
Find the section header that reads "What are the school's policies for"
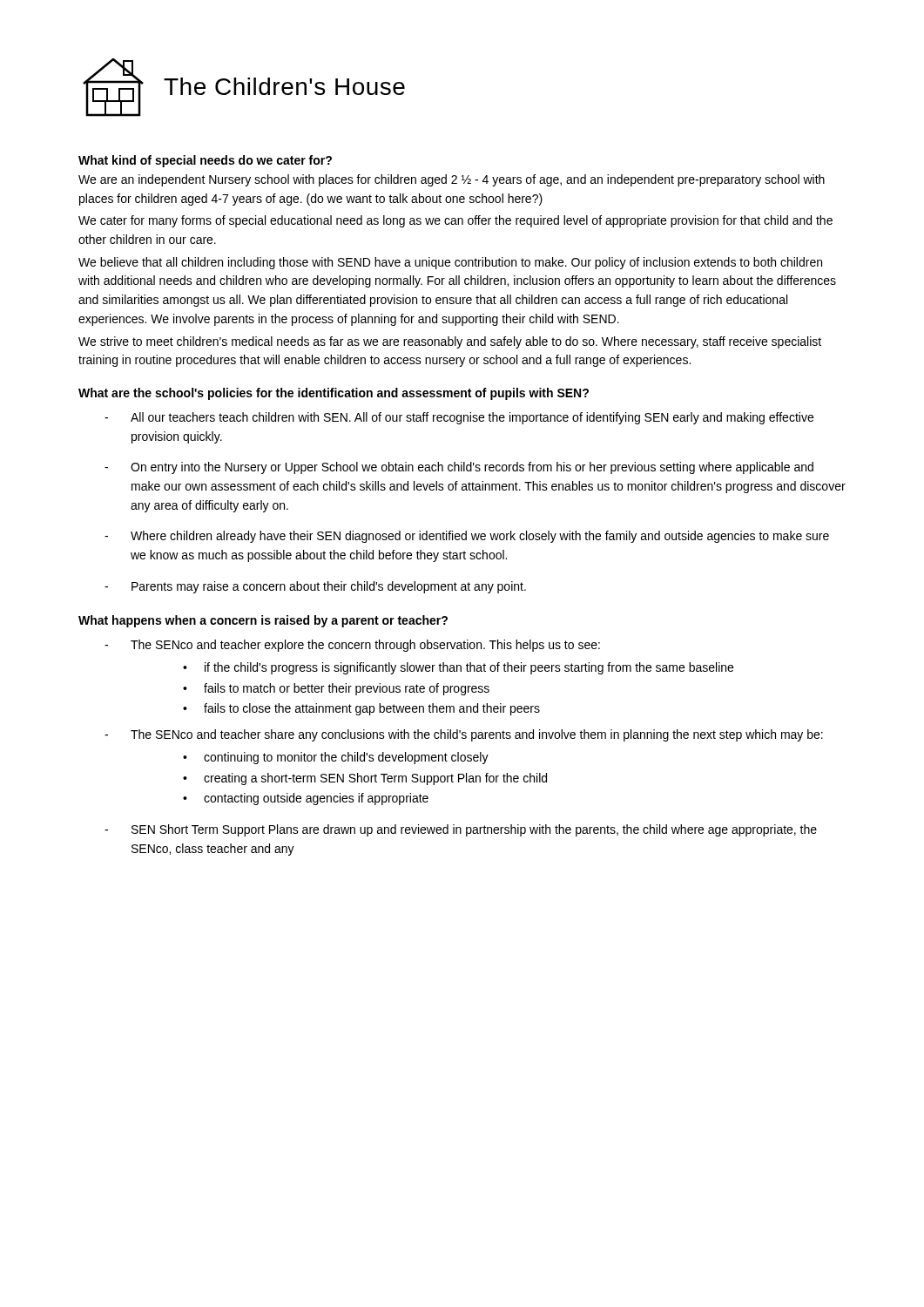click(334, 393)
